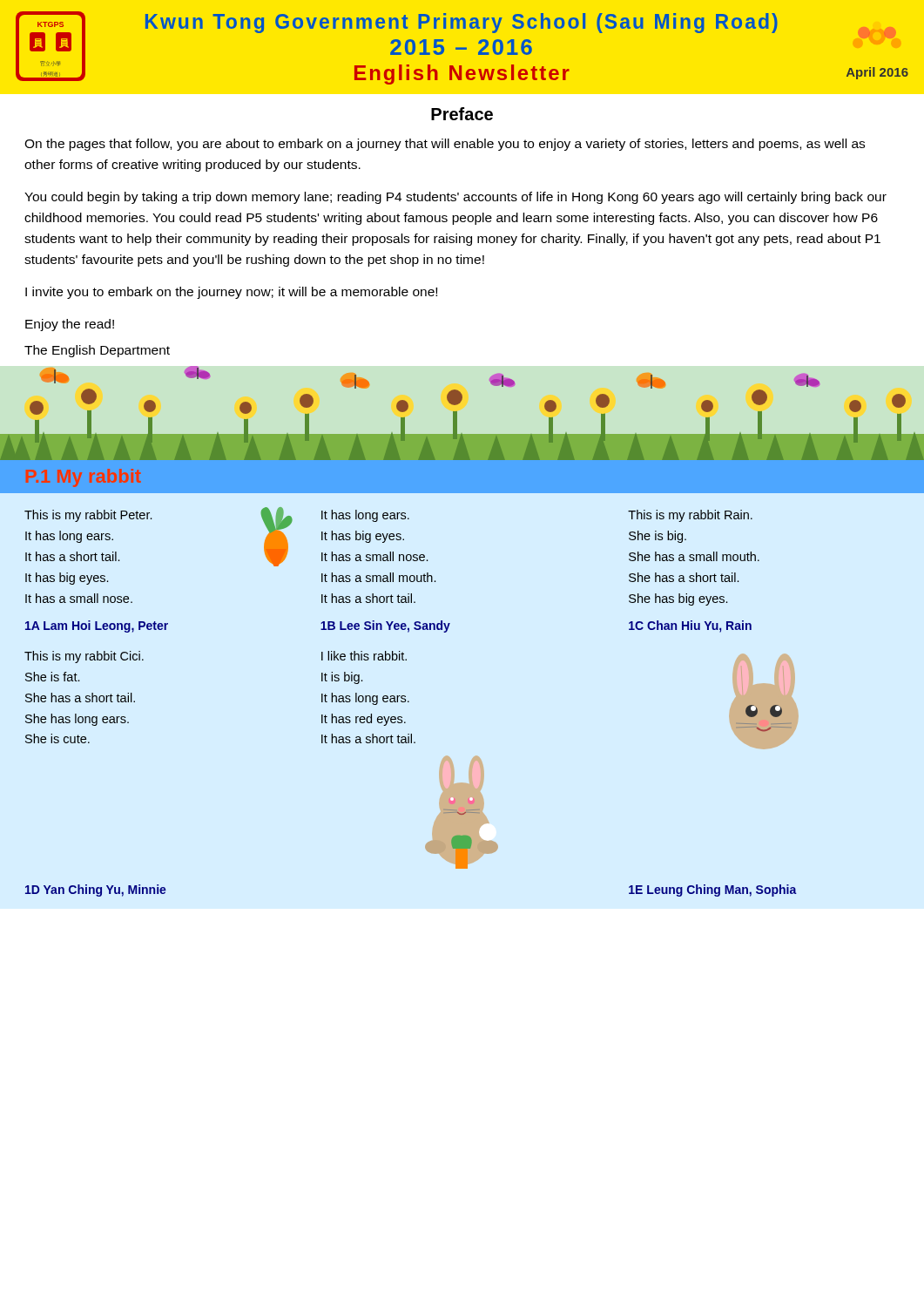Locate the block of text that opens with "I like this rabbit. It is big."
The image size is (924, 1307).
click(x=368, y=698)
